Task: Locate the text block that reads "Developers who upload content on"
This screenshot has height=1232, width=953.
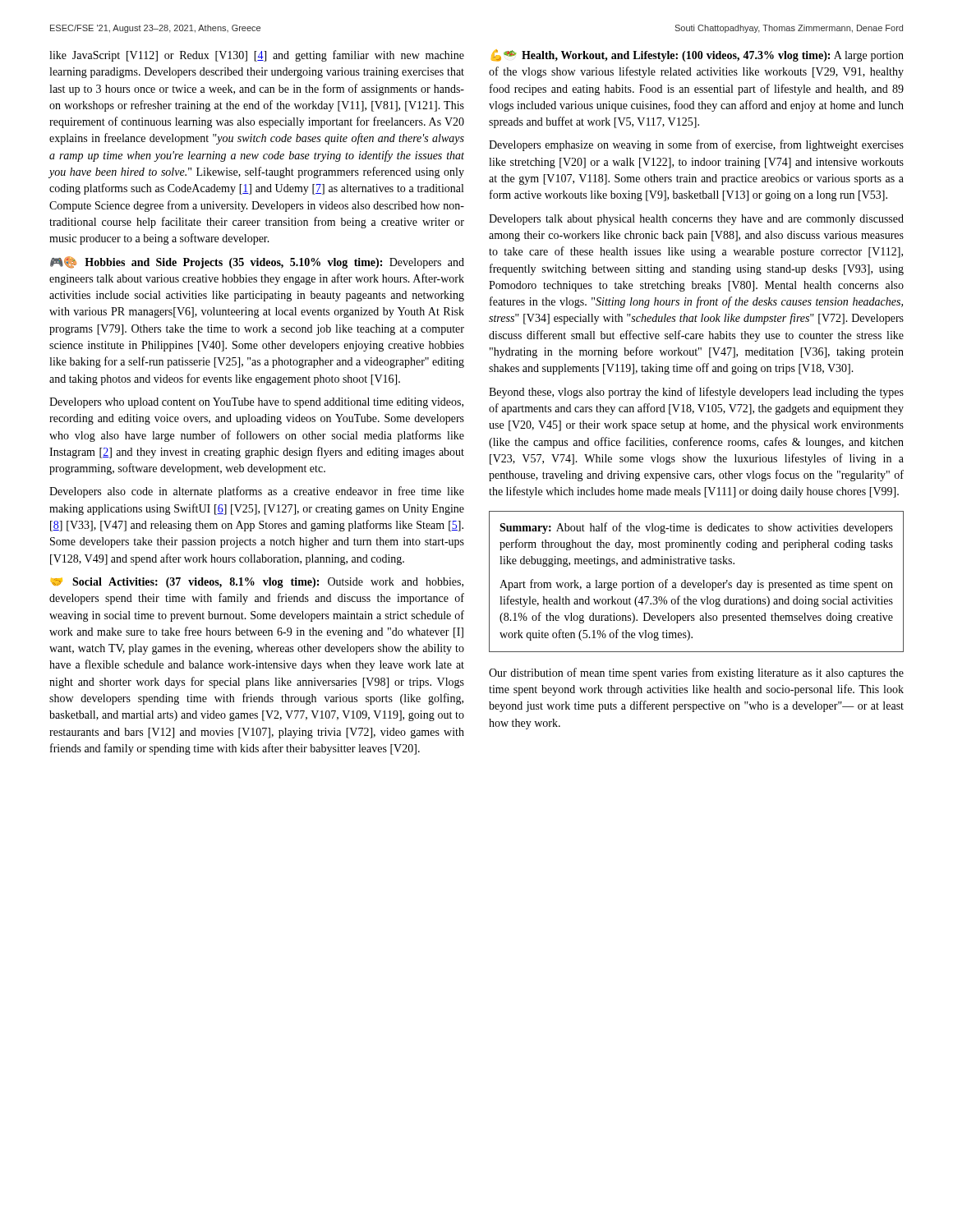Action: (x=257, y=436)
